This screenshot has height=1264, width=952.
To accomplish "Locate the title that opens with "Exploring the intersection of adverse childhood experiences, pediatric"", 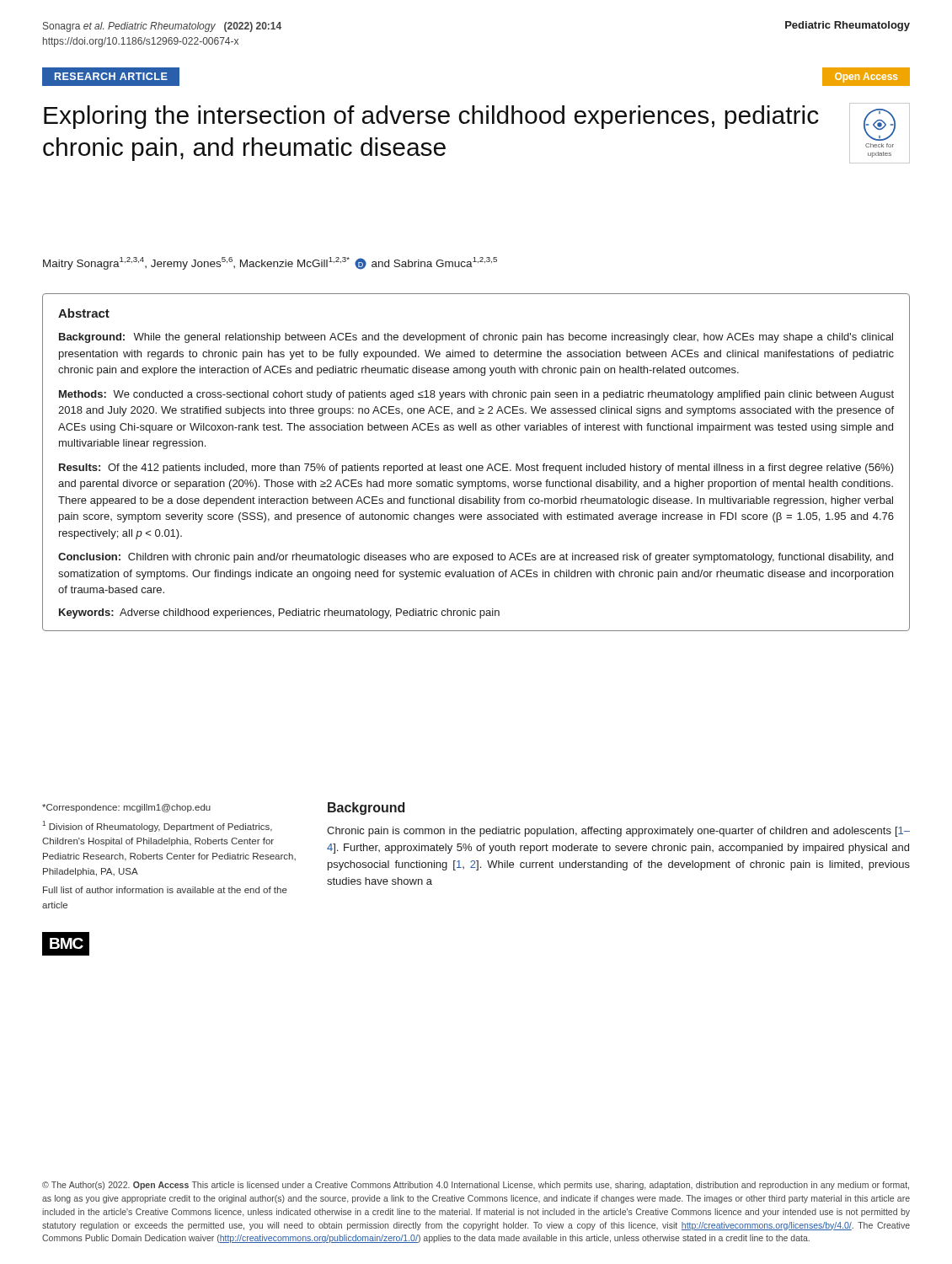I will [431, 131].
